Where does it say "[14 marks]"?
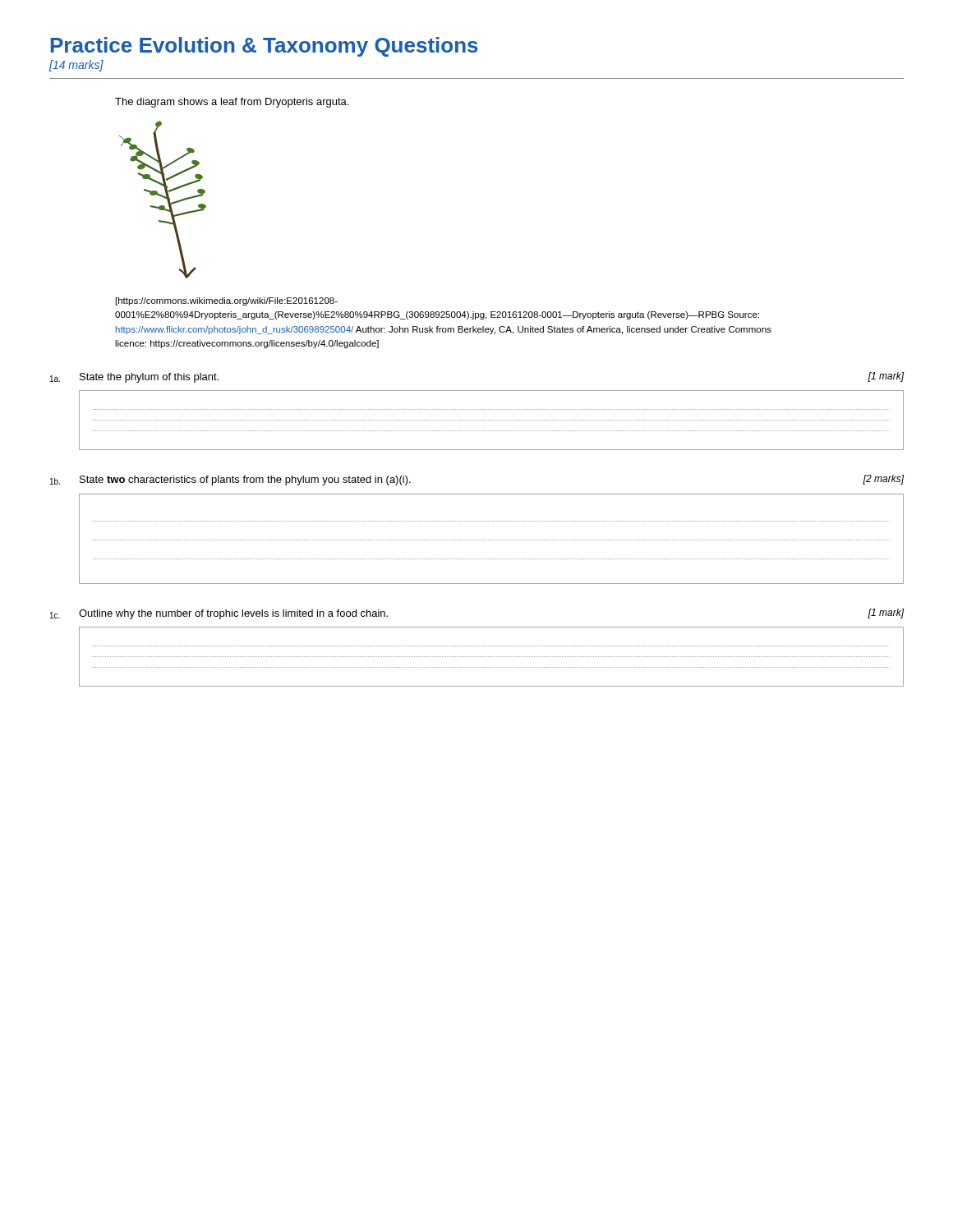This screenshot has height=1232, width=953. click(76, 65)
